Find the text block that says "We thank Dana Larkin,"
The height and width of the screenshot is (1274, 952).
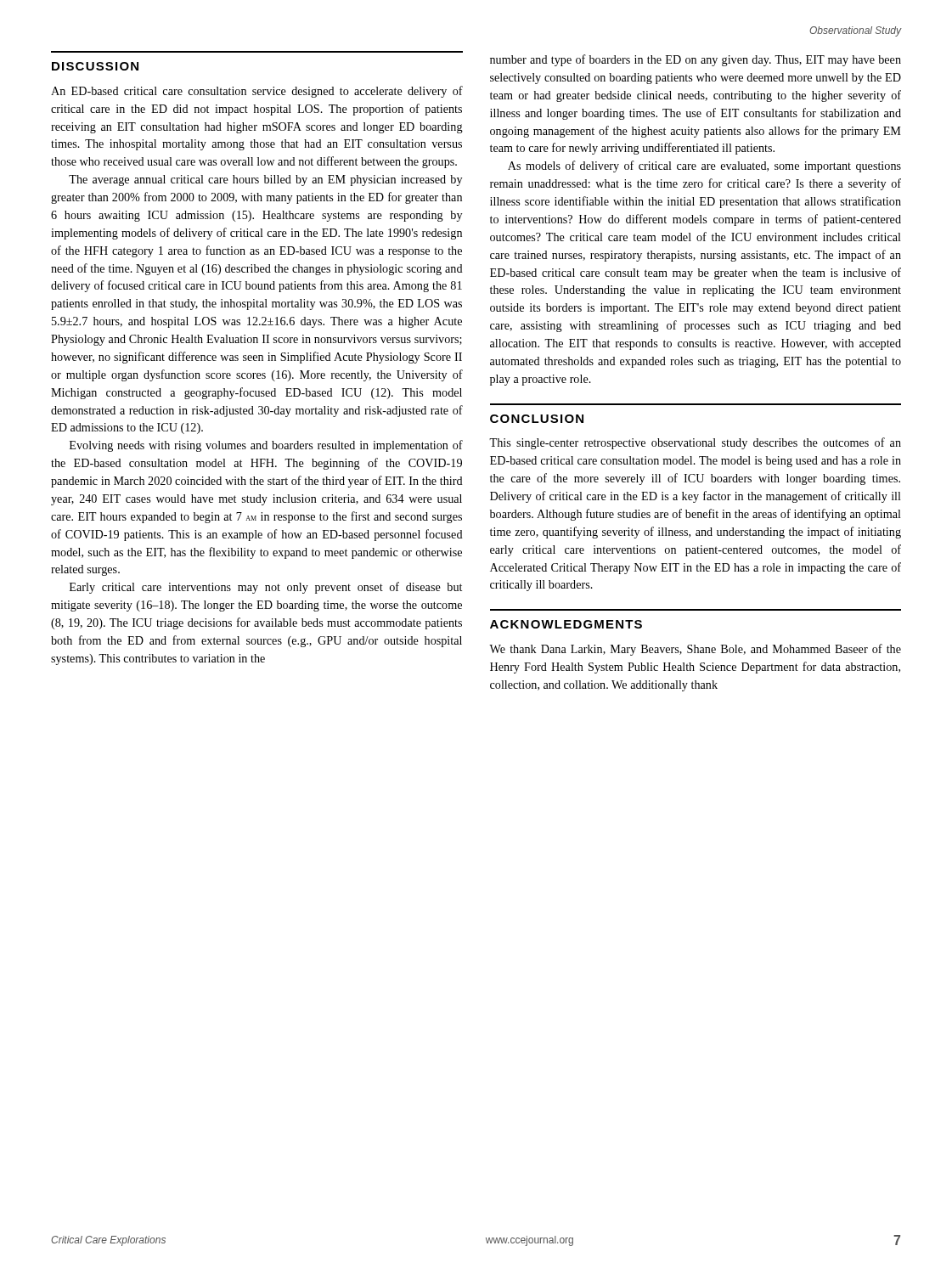695,667
